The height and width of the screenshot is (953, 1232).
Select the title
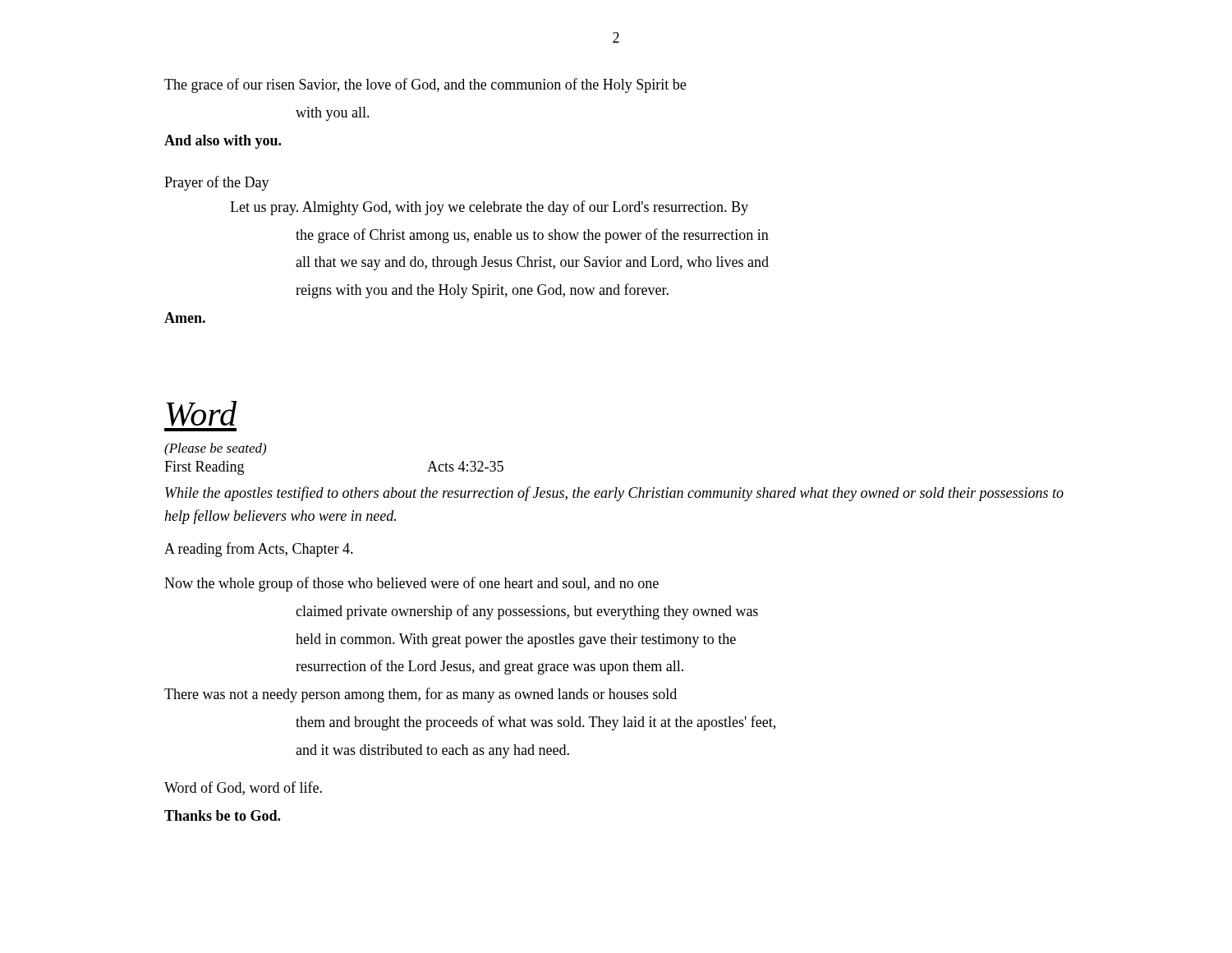(x=200, y=414)
